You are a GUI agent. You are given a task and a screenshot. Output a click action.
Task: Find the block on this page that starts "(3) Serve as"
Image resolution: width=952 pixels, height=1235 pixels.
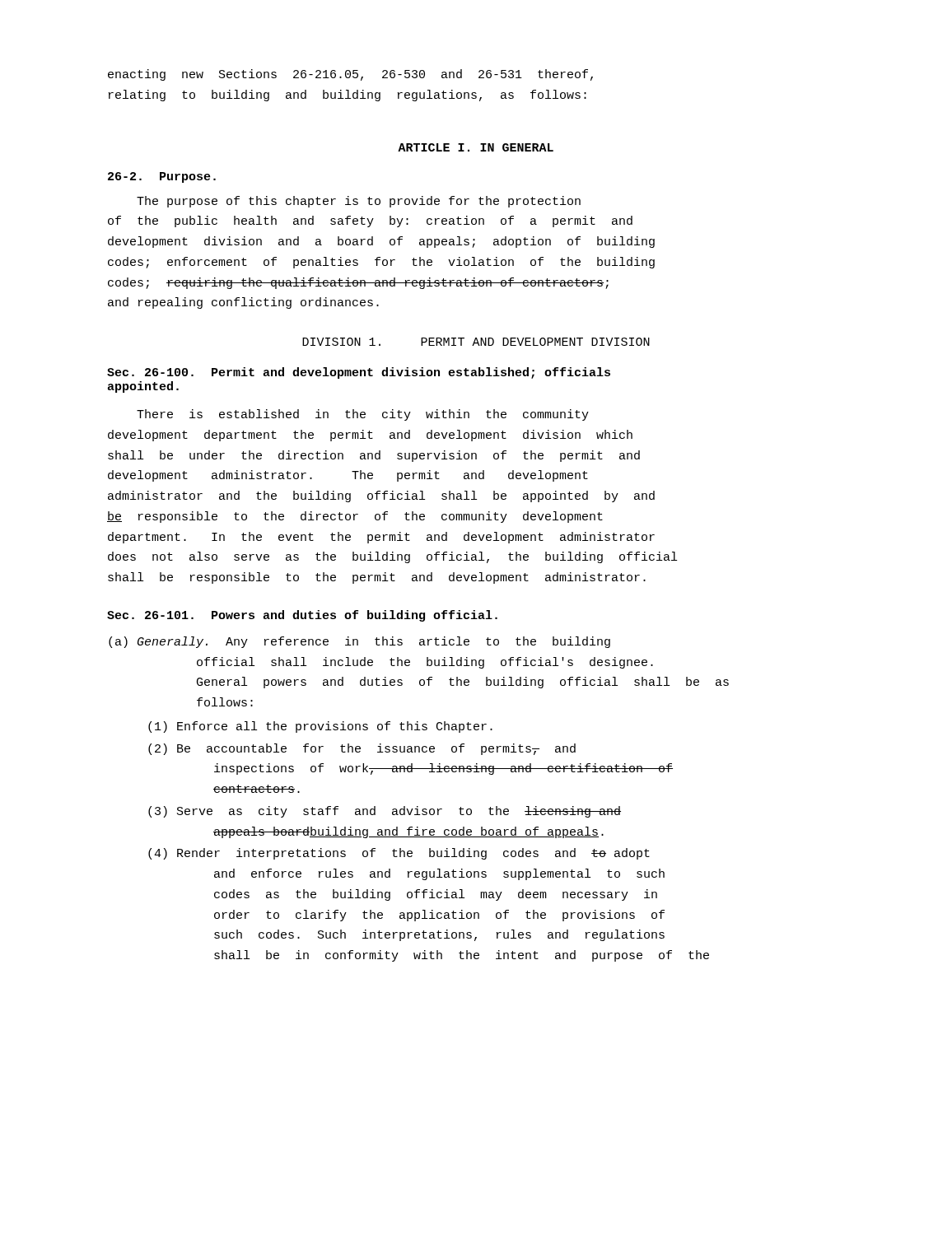point(496,823)
